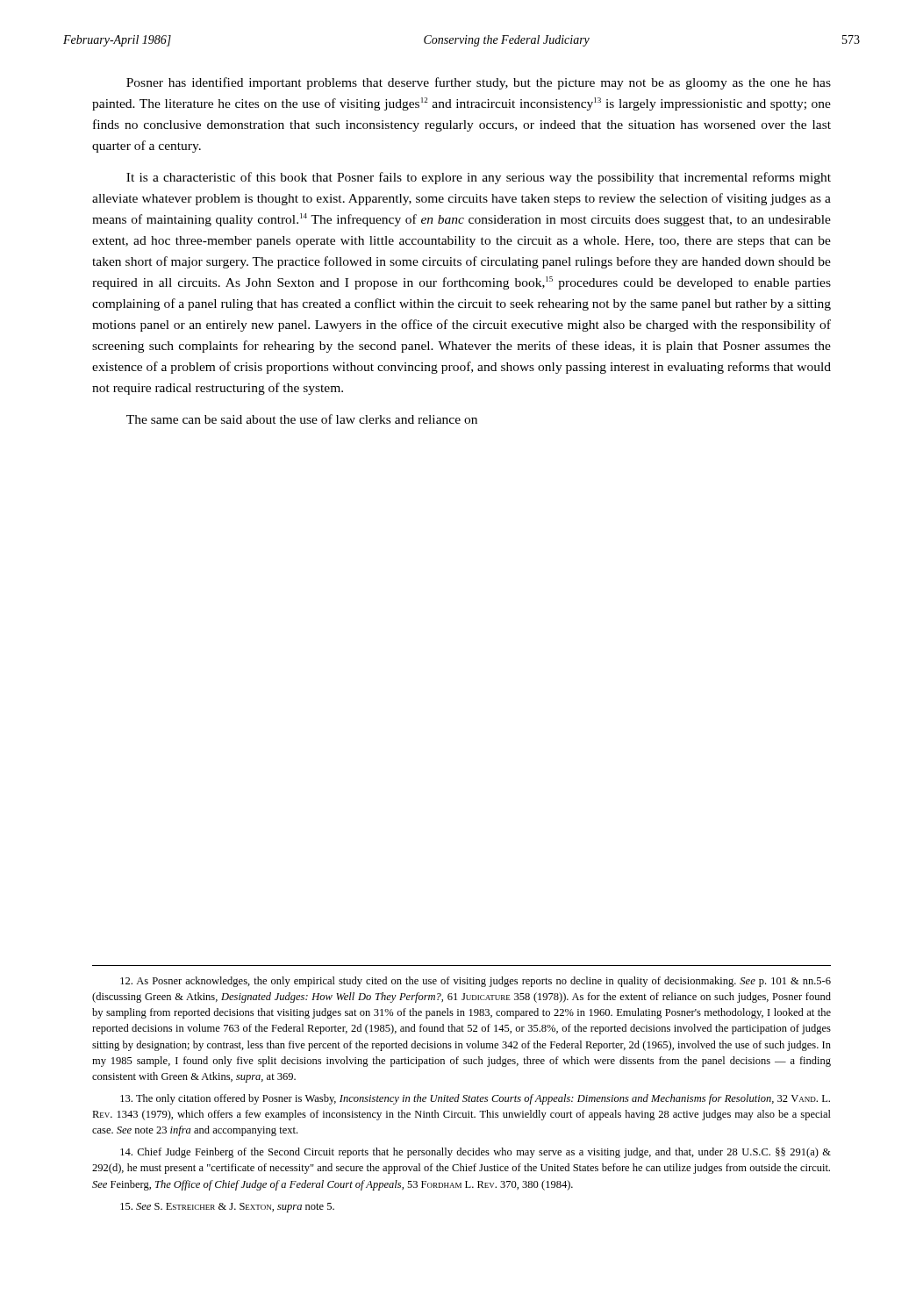Where is the passage that starts "The same can"?

pos(462,420)
